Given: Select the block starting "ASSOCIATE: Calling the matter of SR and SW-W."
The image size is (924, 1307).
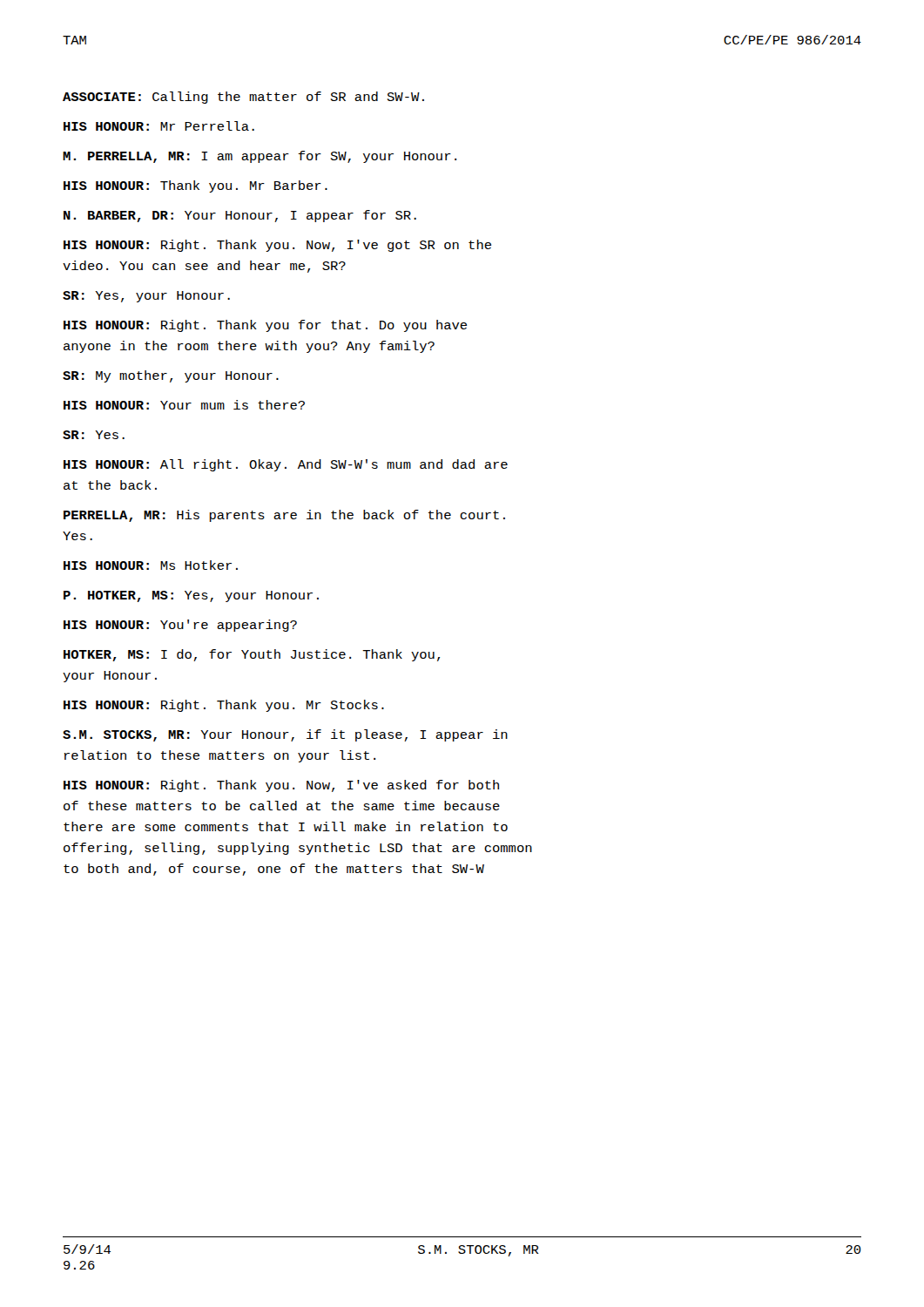Looking at the screenshot, I should click(x=245, y=98).
